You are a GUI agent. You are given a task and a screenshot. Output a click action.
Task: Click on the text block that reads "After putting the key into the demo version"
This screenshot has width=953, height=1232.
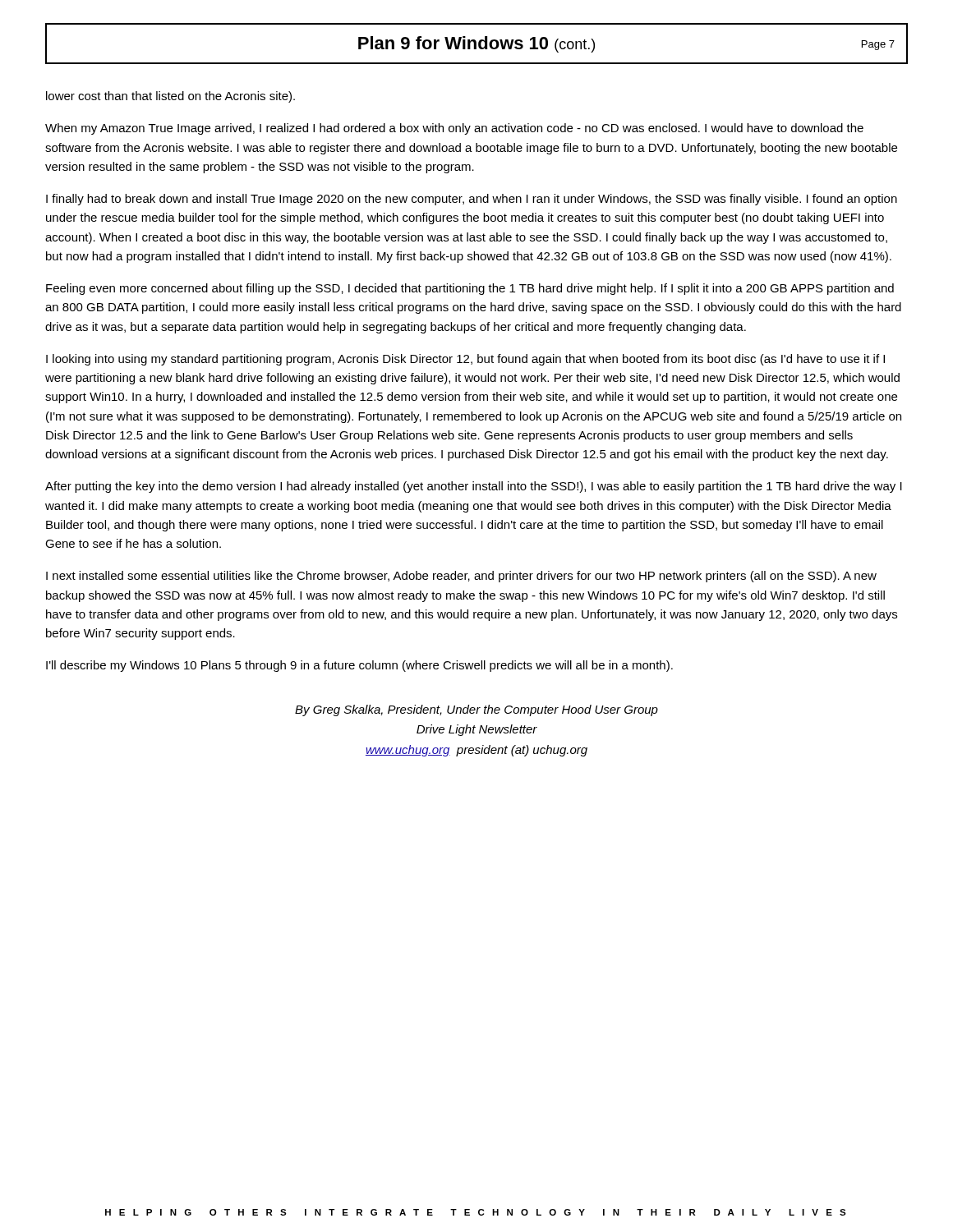[474, 515]
